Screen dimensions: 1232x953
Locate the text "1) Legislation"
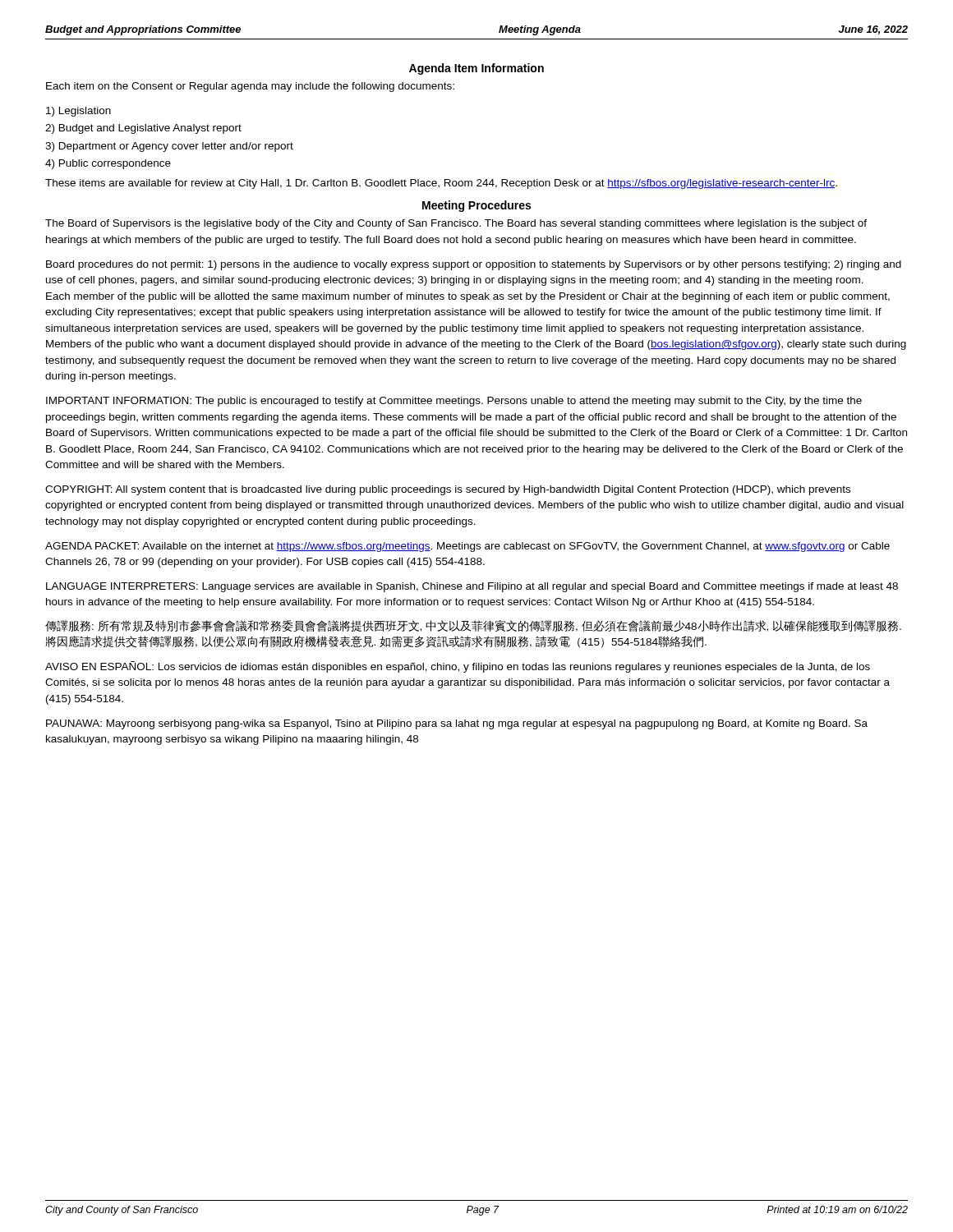(78, 110)
